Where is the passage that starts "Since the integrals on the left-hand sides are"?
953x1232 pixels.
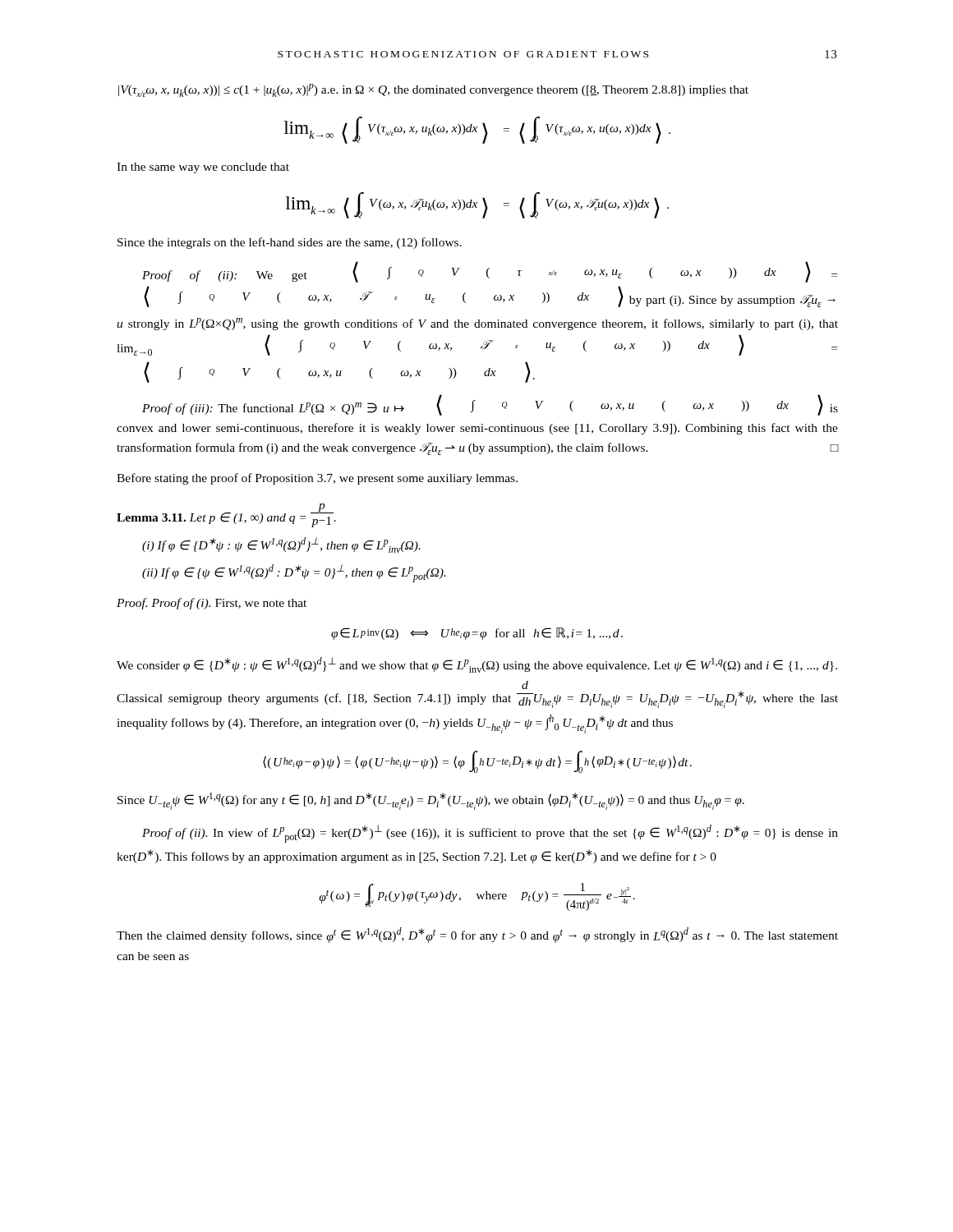tap(477, 346)
